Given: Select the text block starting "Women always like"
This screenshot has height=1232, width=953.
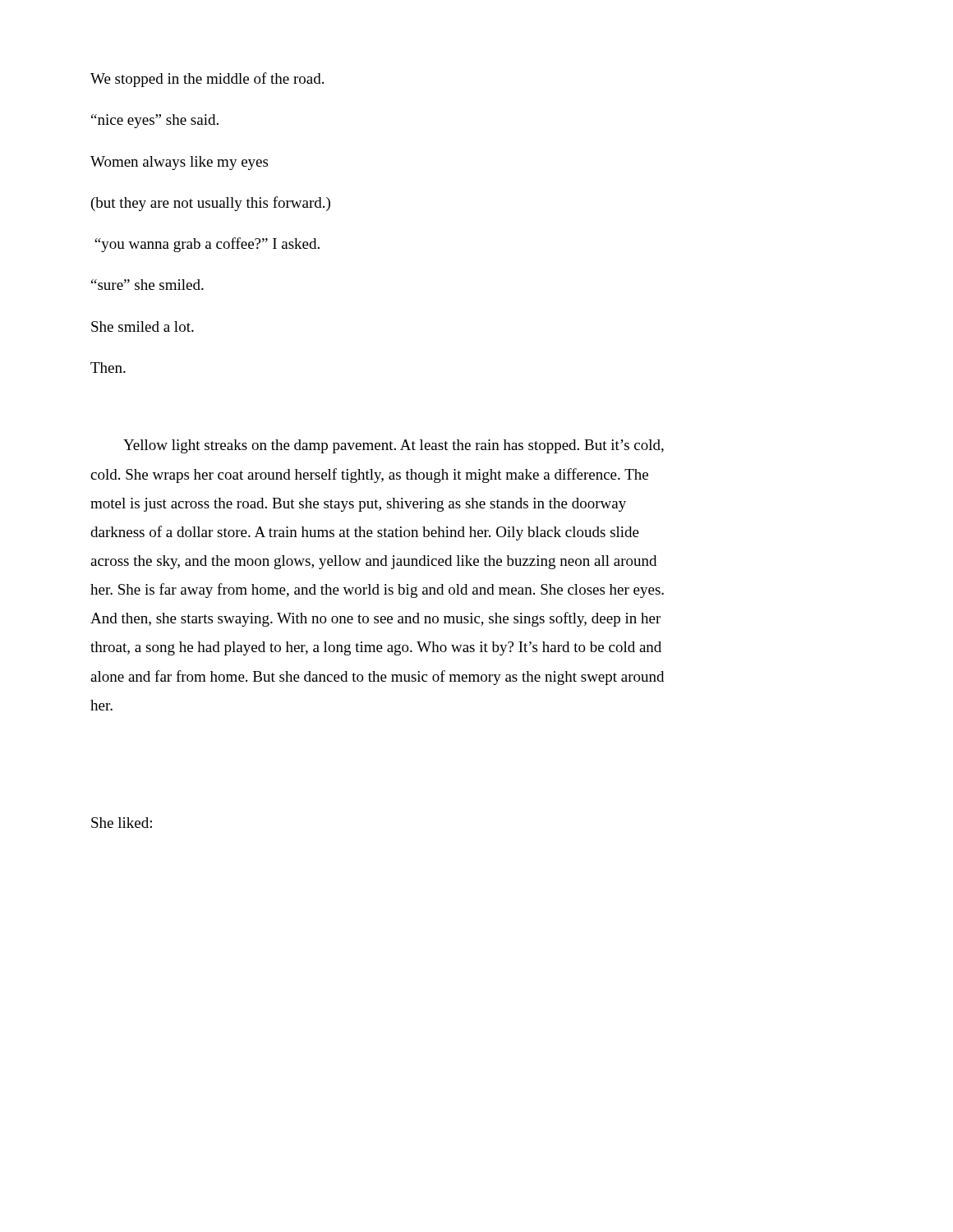Looking at the screenshot, I should tap(179, 161).
